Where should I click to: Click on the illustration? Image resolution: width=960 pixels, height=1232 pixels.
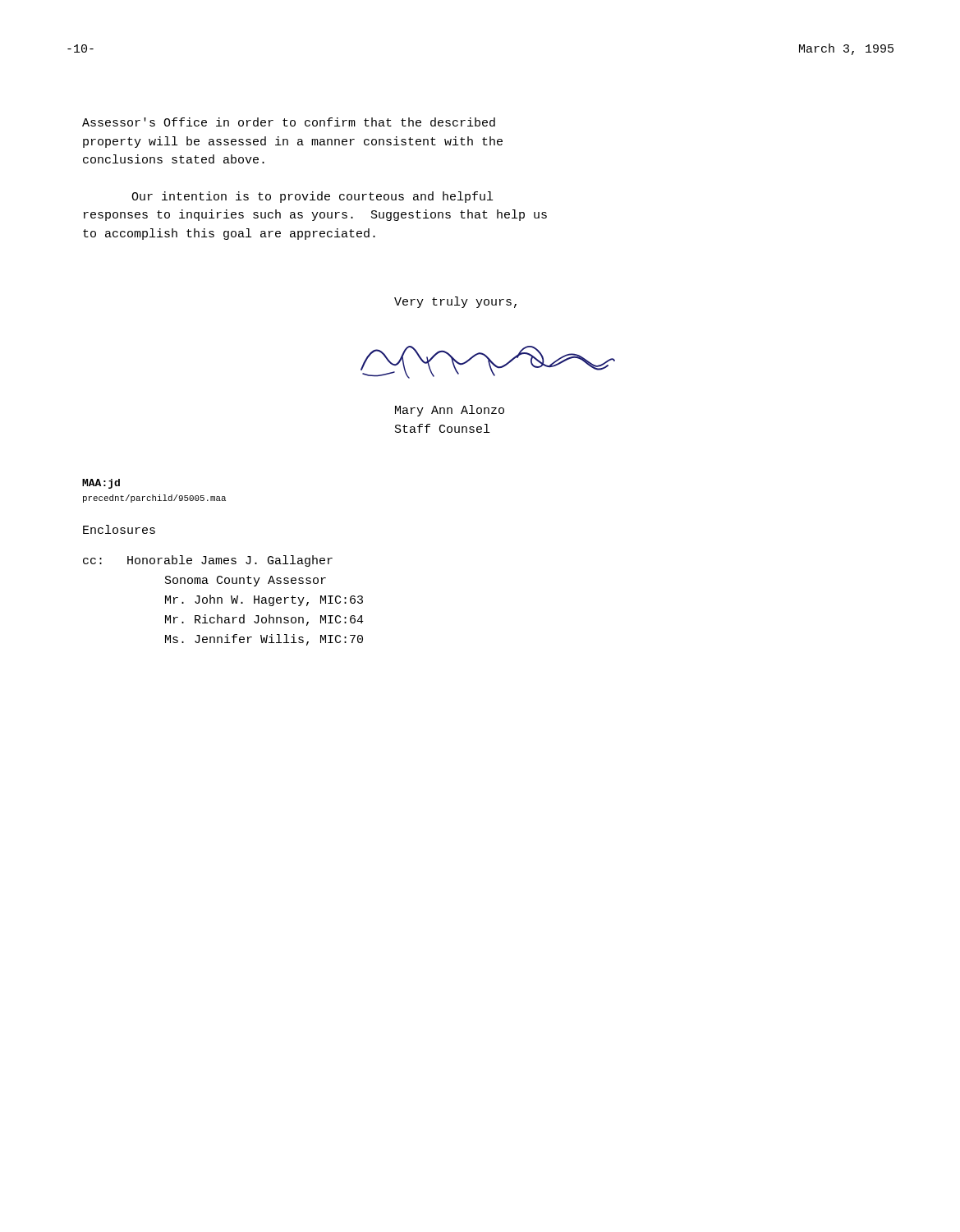tap(485, 357)
